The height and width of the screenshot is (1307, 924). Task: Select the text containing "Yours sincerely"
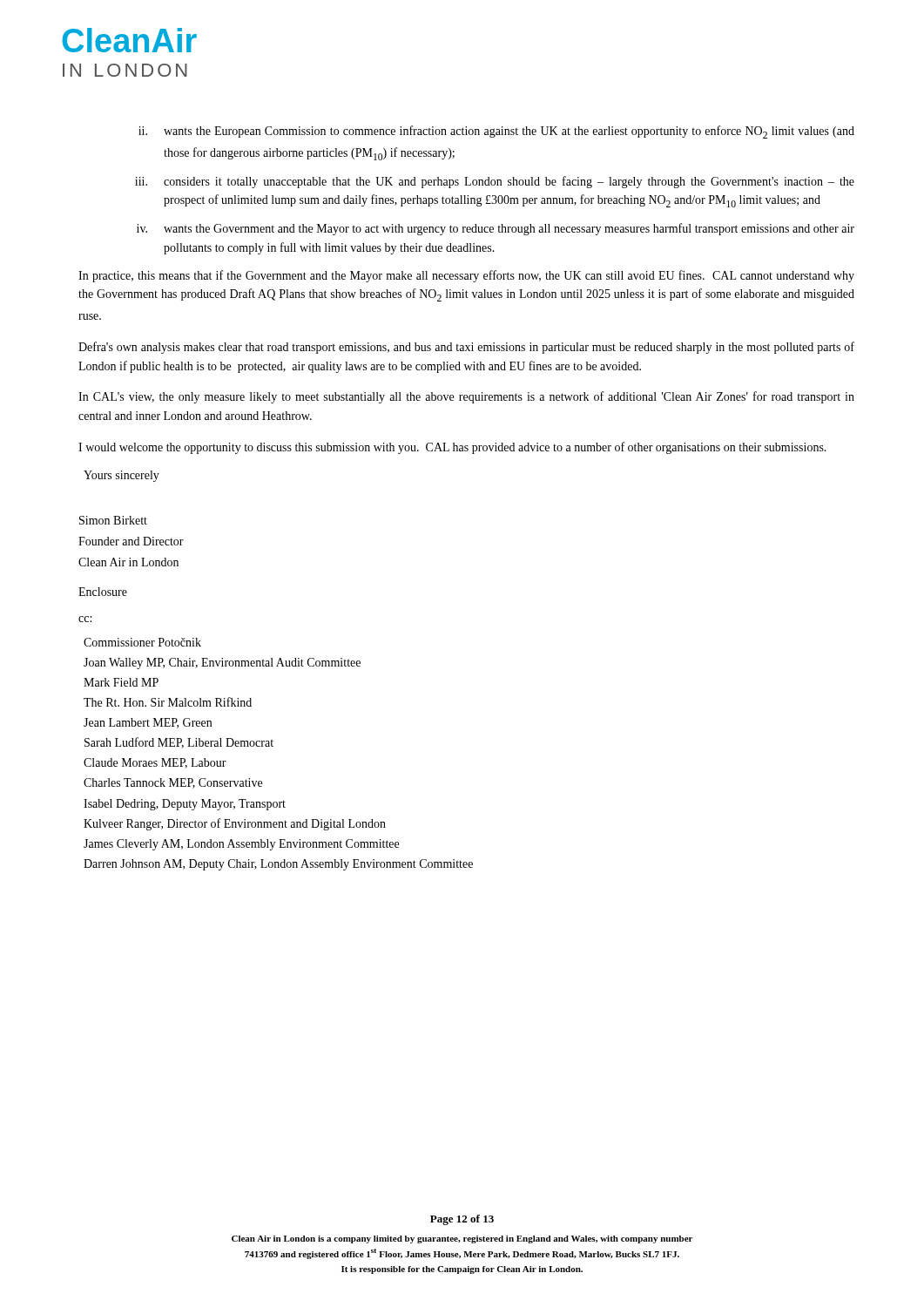(121, 476)
